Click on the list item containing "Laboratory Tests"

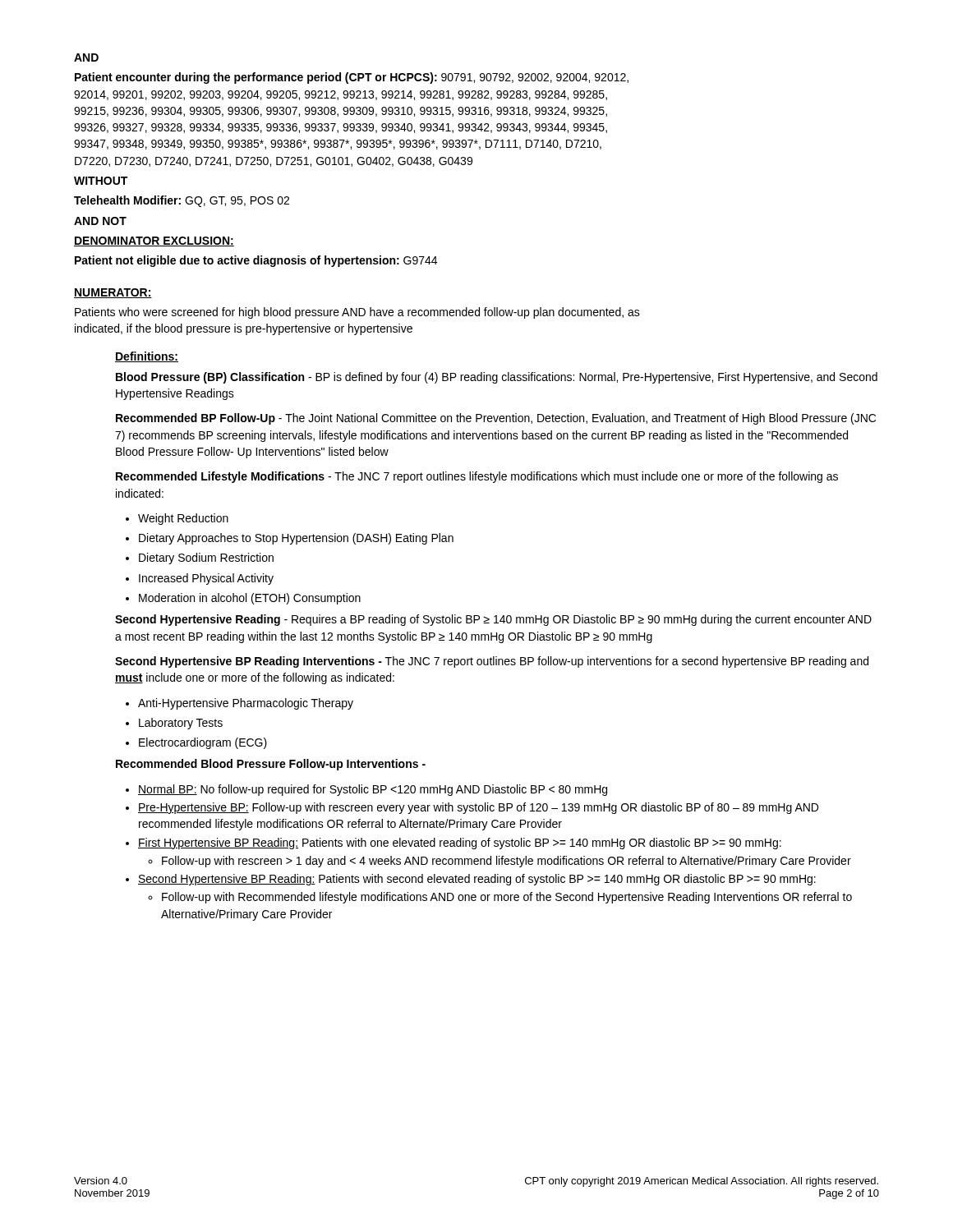click(174, 724)
